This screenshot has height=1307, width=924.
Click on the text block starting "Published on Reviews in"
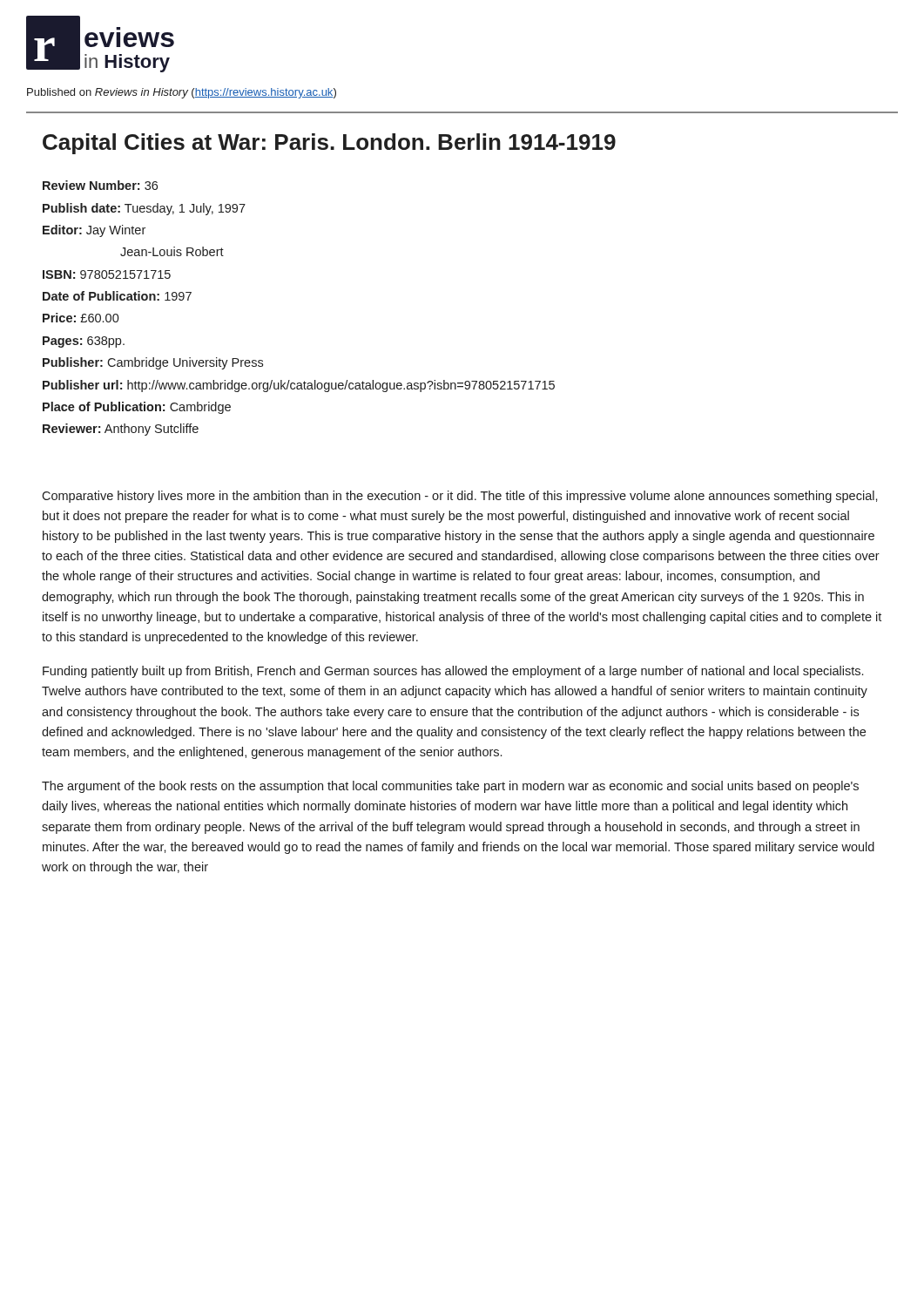181,92
